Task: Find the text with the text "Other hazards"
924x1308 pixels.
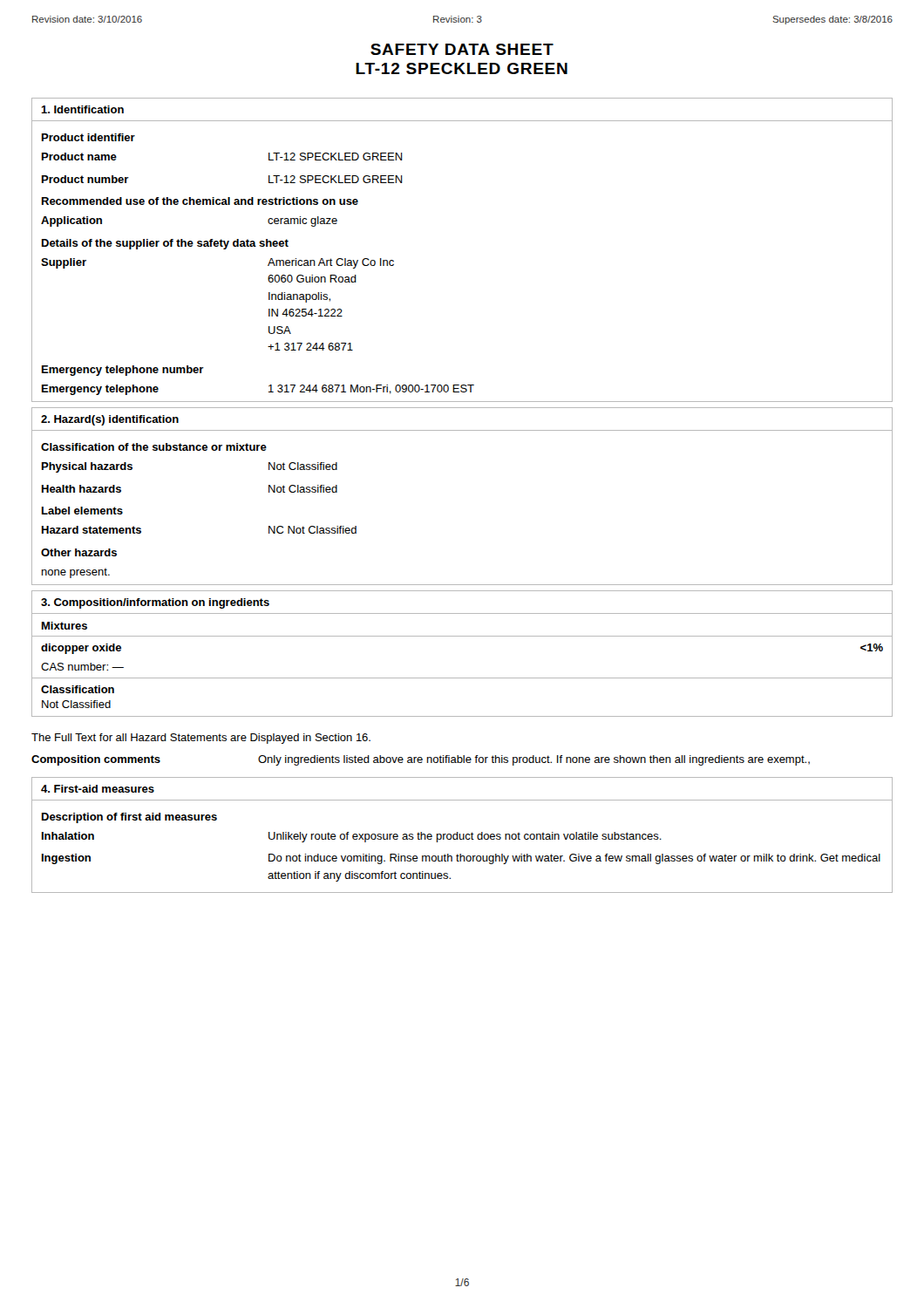Action: (x=32, y=551)
